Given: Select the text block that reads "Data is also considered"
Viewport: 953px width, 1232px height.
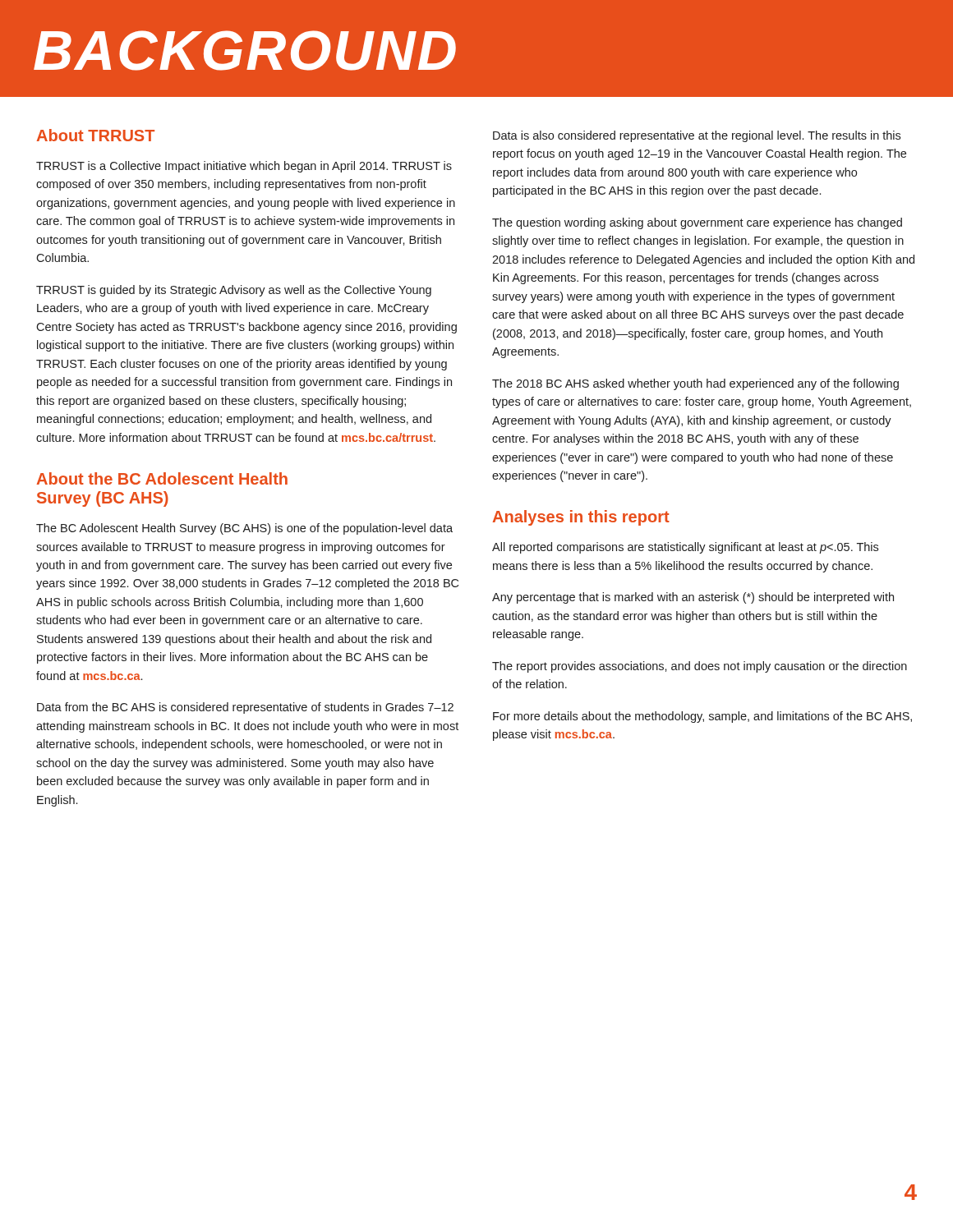Looking at the screenshot, I should point(705,163).
